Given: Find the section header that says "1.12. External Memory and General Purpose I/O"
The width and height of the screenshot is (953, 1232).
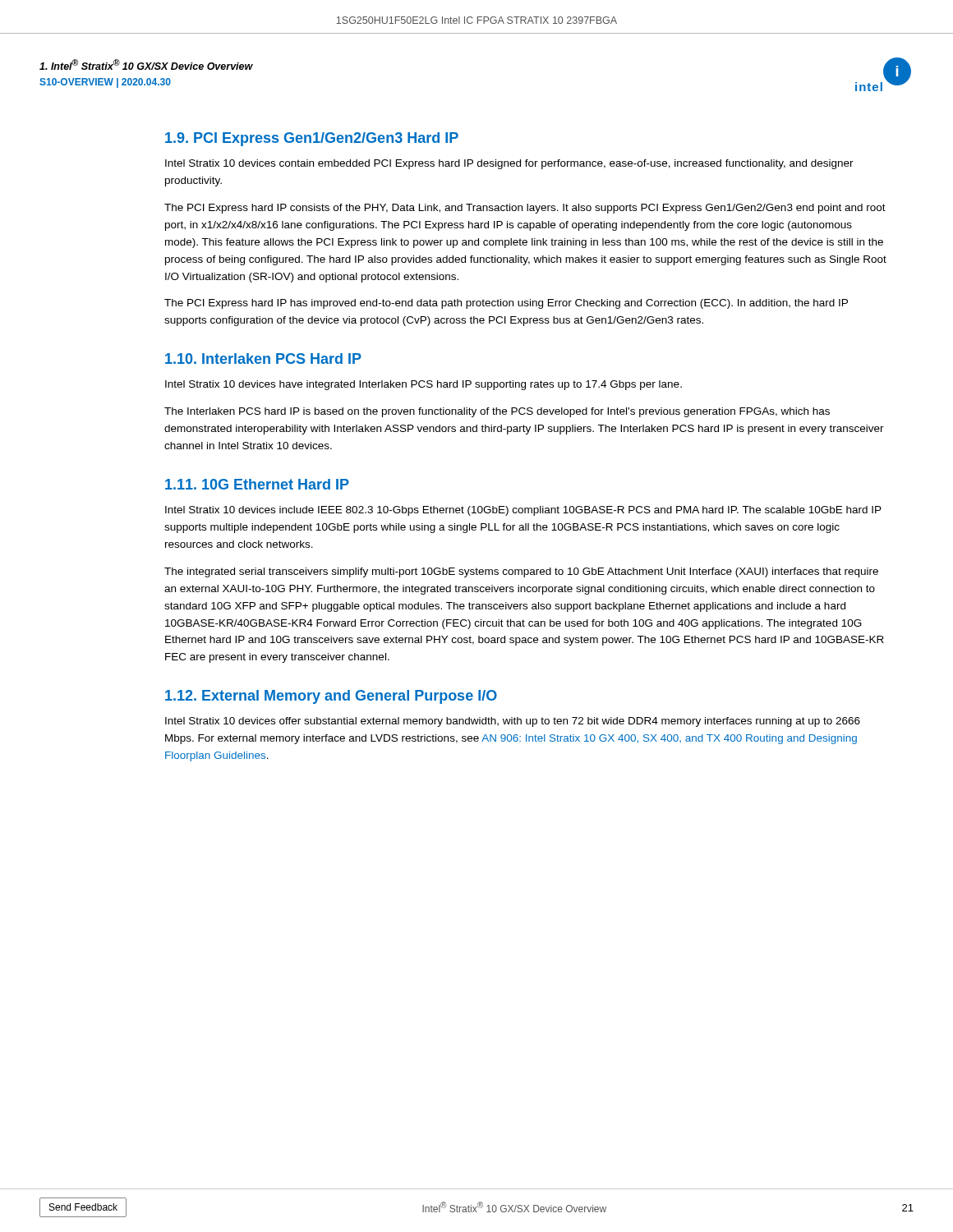Looking at the screenshot, I should pyautogui.click(x=331, y=696).
